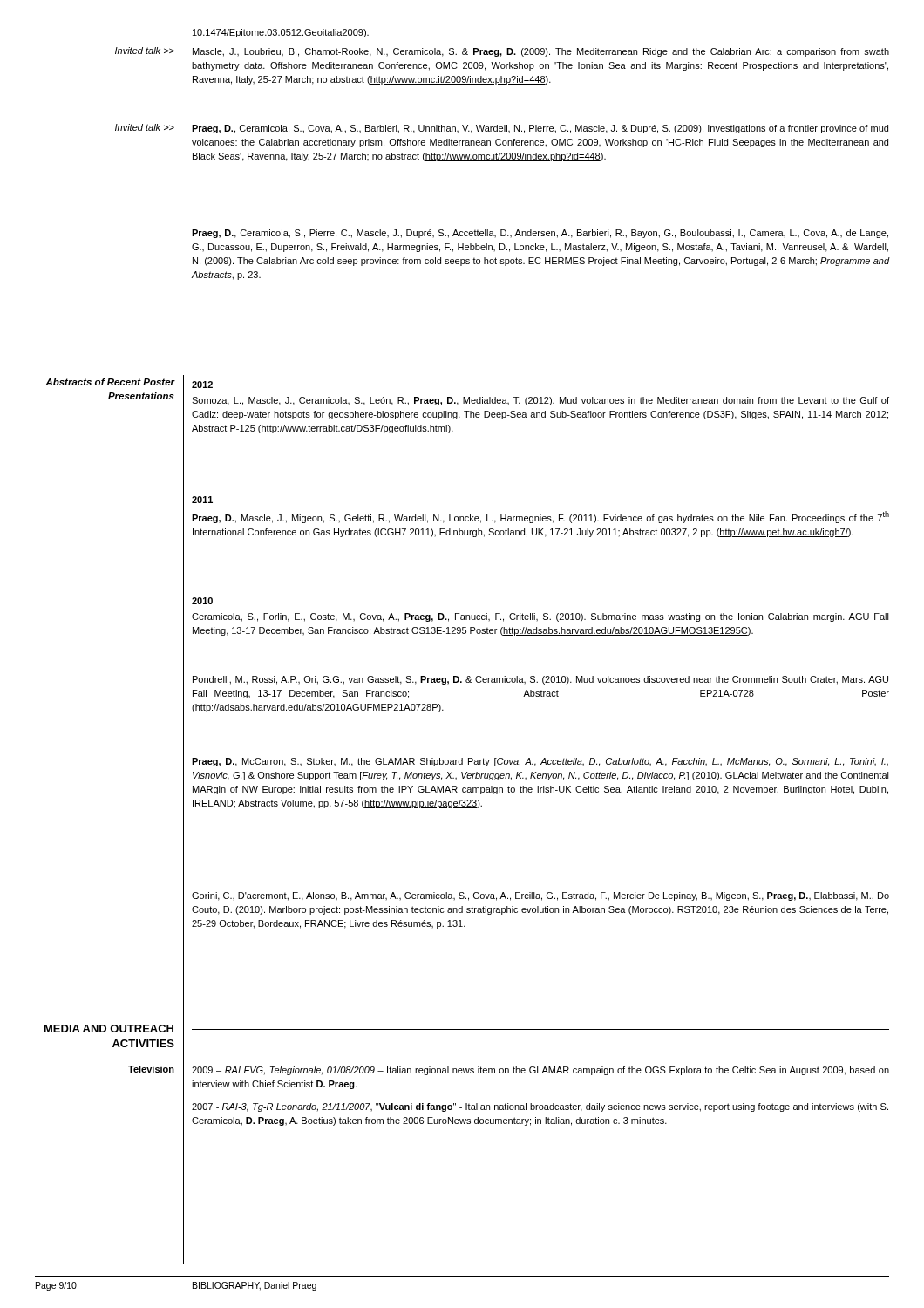Screen dimensions: 1308x924
Task: Select the list item with the text "Praeg, D., McCarron,"
Action: click(x=540, y=782)
